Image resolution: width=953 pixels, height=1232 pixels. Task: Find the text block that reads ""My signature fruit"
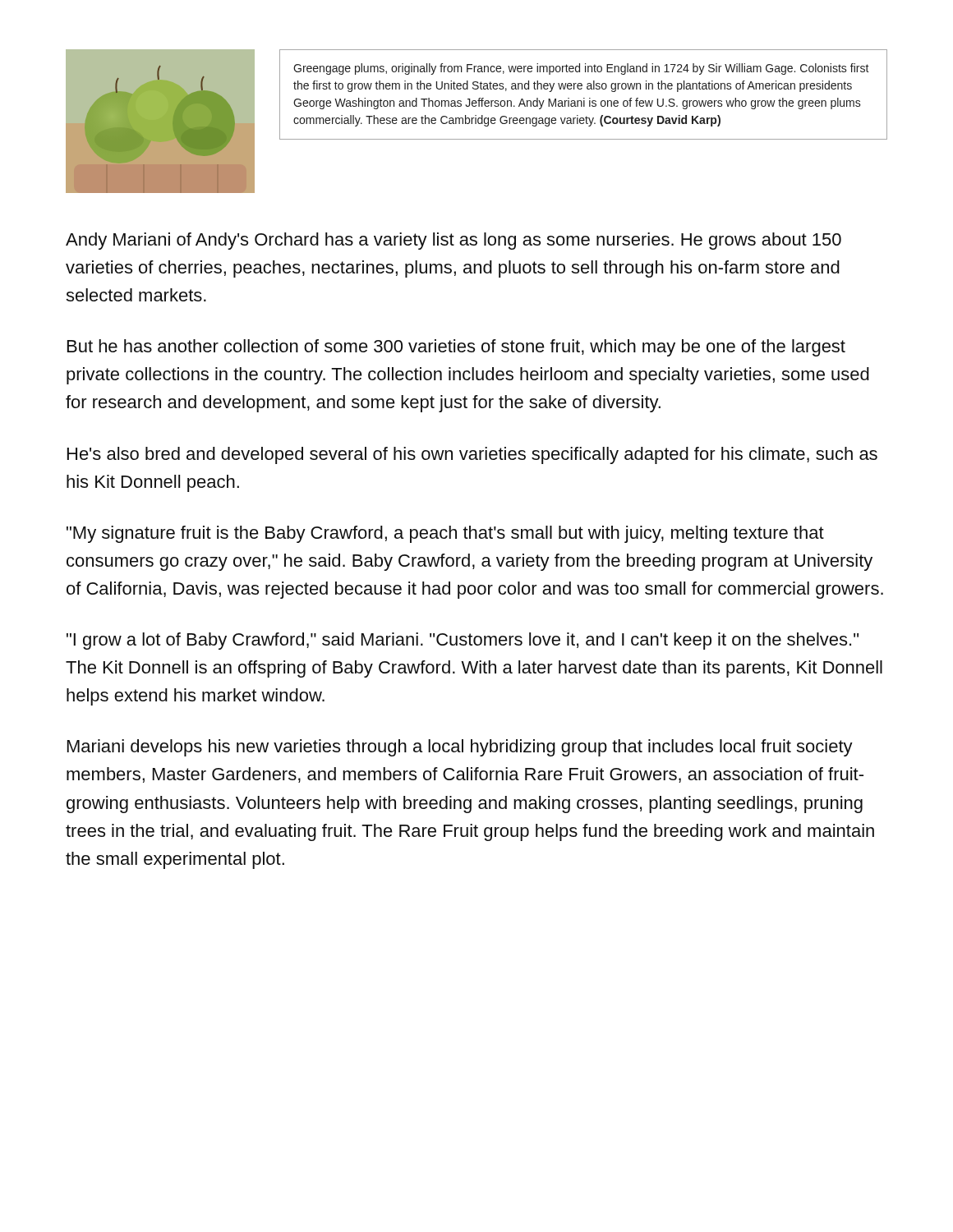point(475,560)
